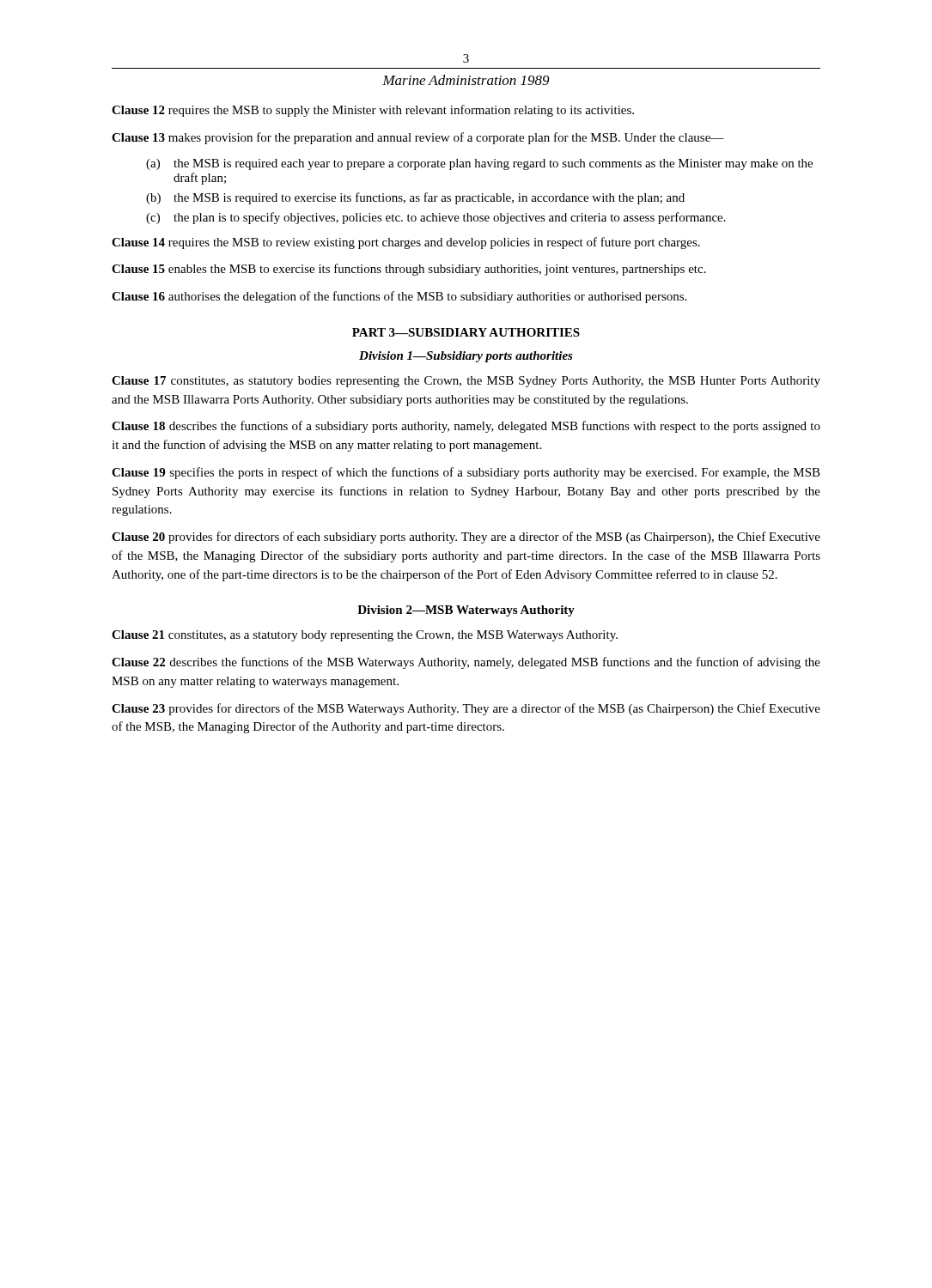
Task: Point to the element starting "Clause 18 describes"
Action: [466, 435]
